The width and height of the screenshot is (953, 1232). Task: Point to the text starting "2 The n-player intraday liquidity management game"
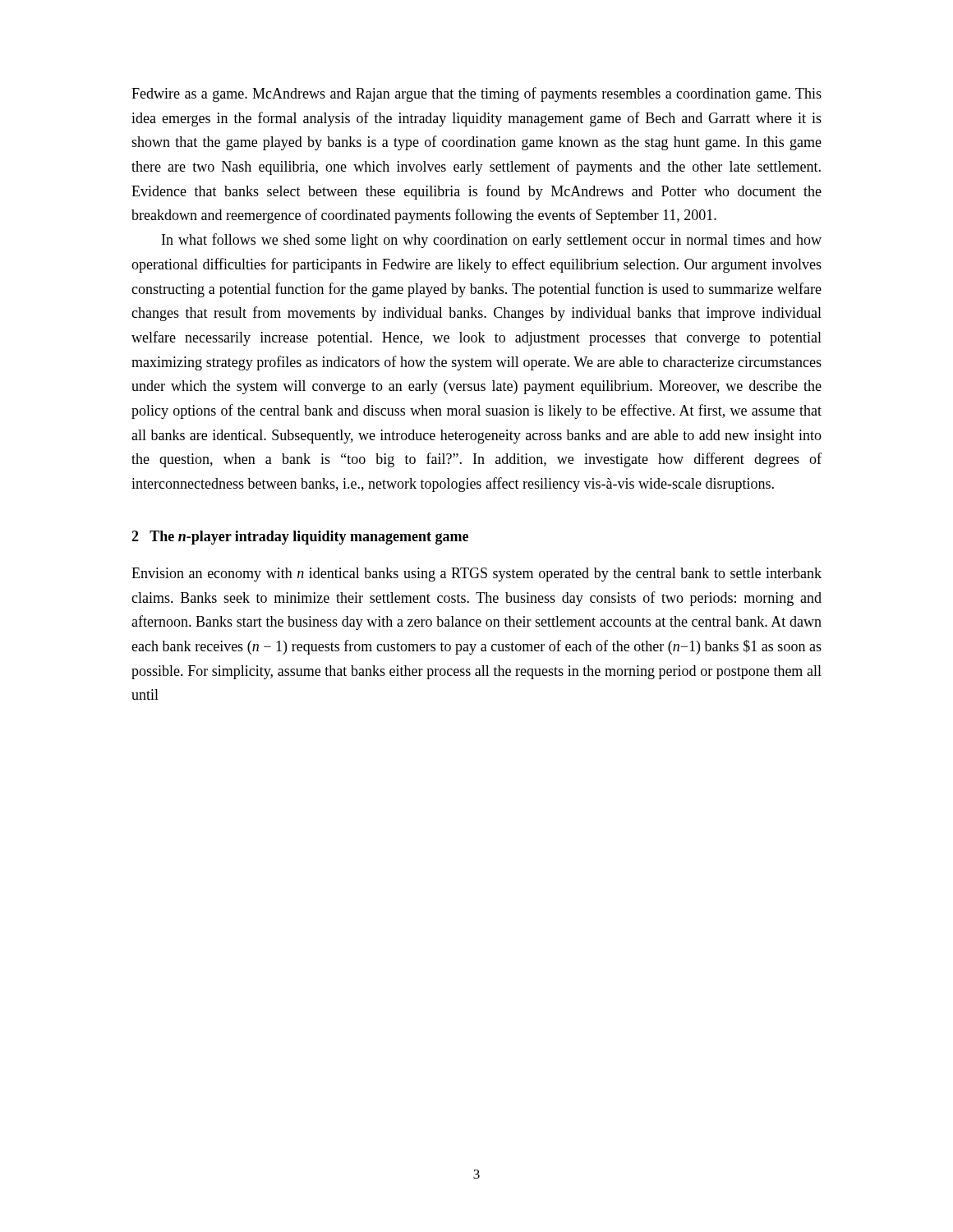(x=300, y=536)
